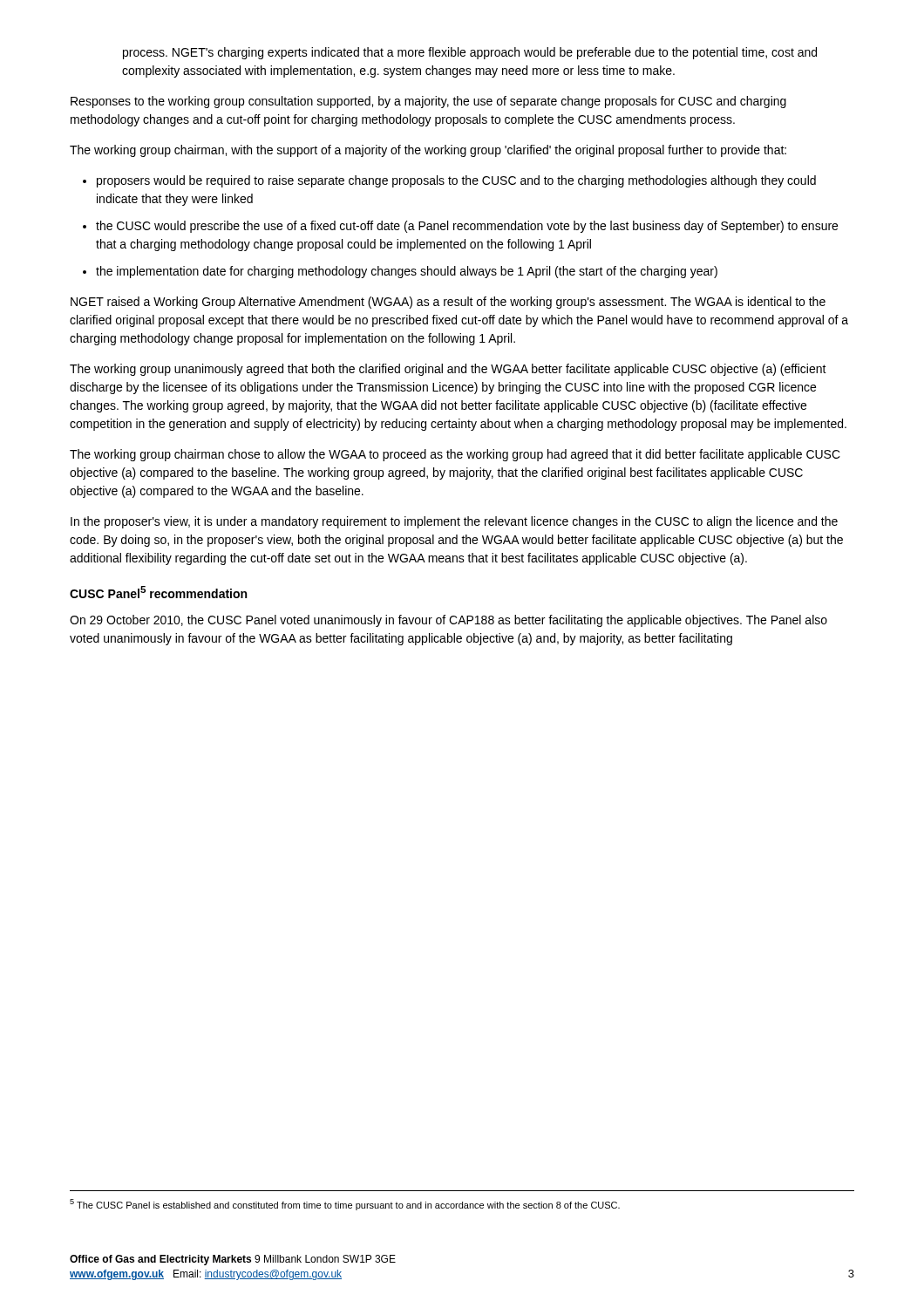924x1308 pixels.
Task: Locate the passage starting "the CUSC would prescribe the use"
Action: coord(467,235)
